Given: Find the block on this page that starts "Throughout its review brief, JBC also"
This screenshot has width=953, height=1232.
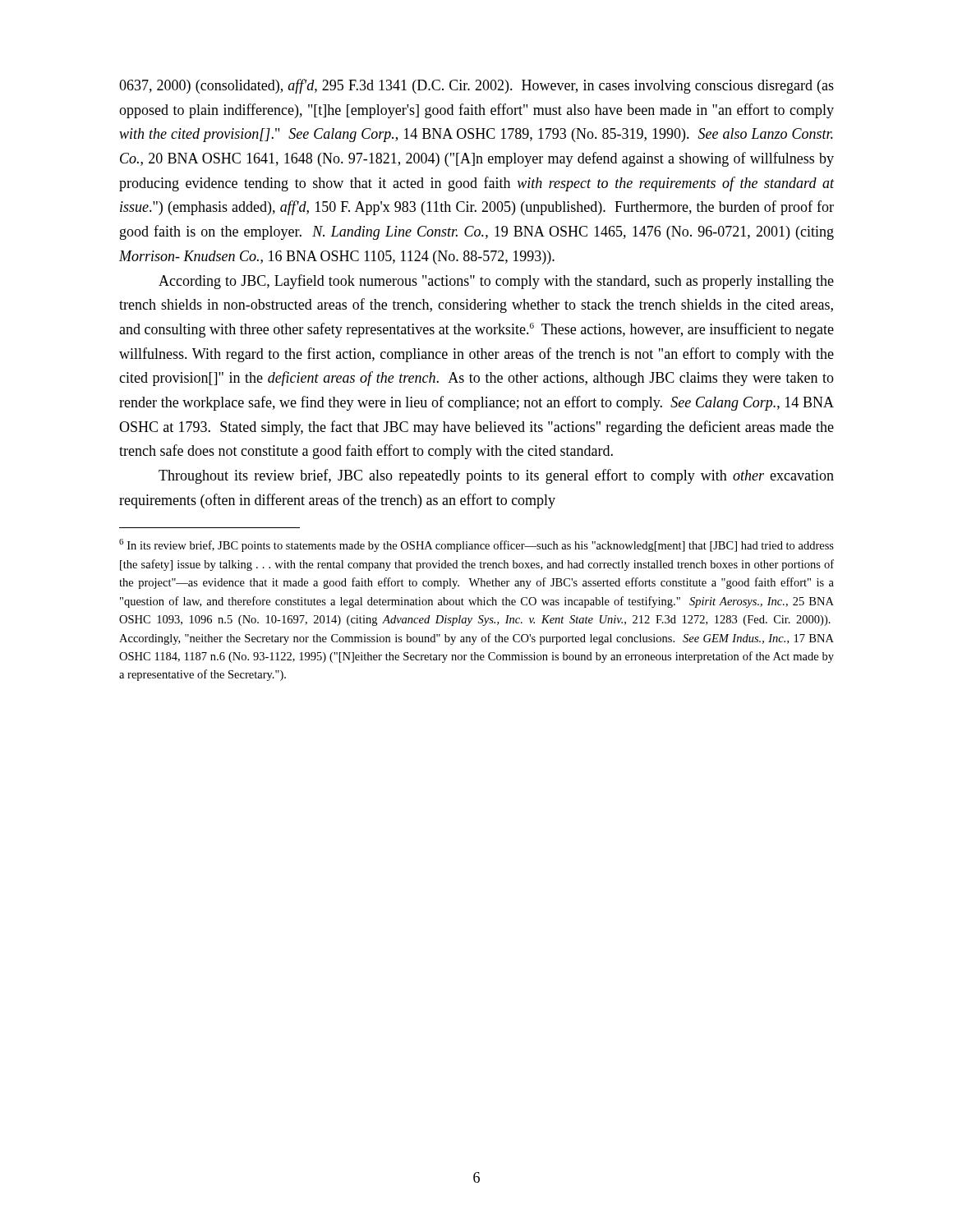Looking at the screenshot, I should [x=476, y=488].
